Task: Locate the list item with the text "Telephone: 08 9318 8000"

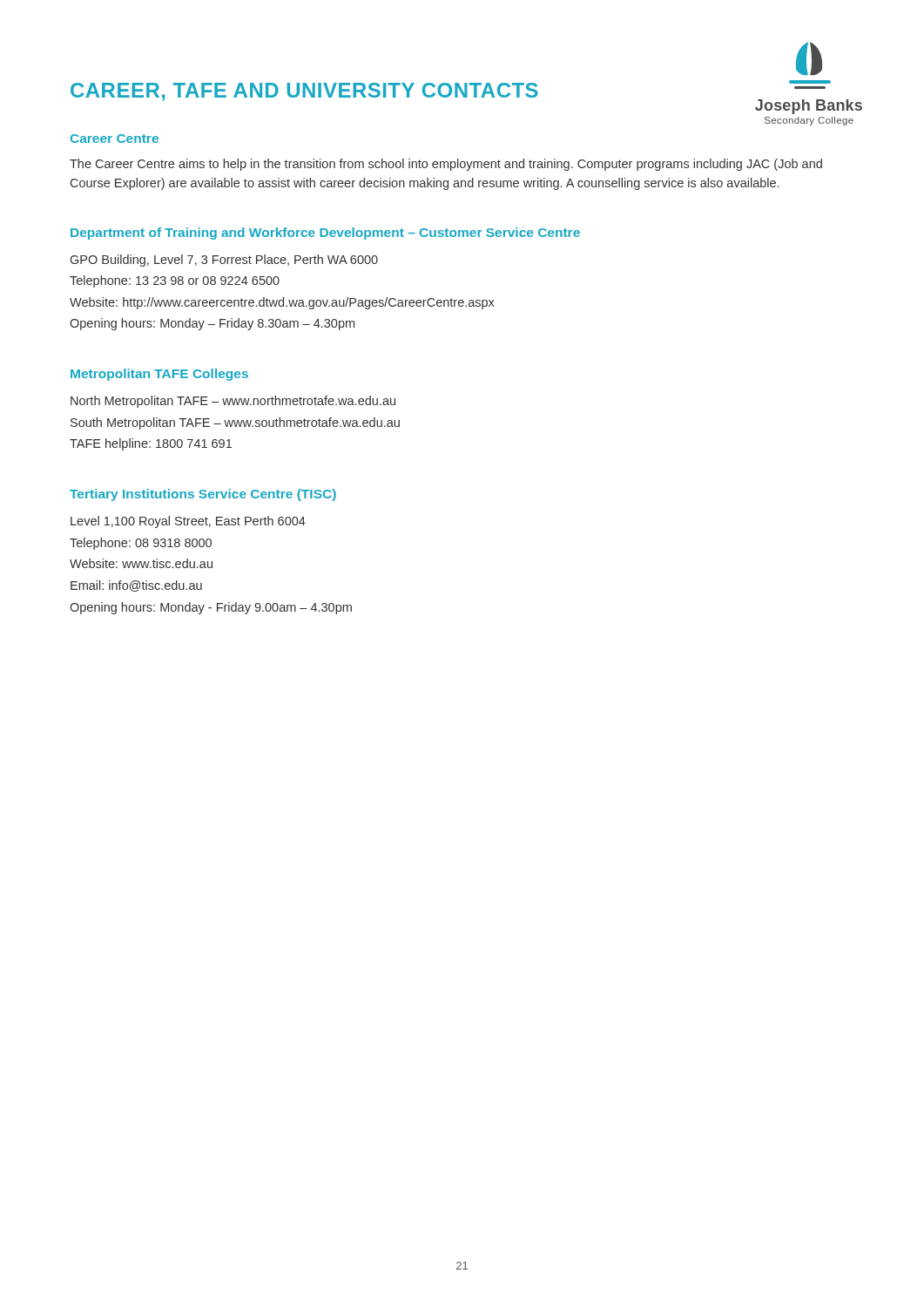Action: [141, 543]
